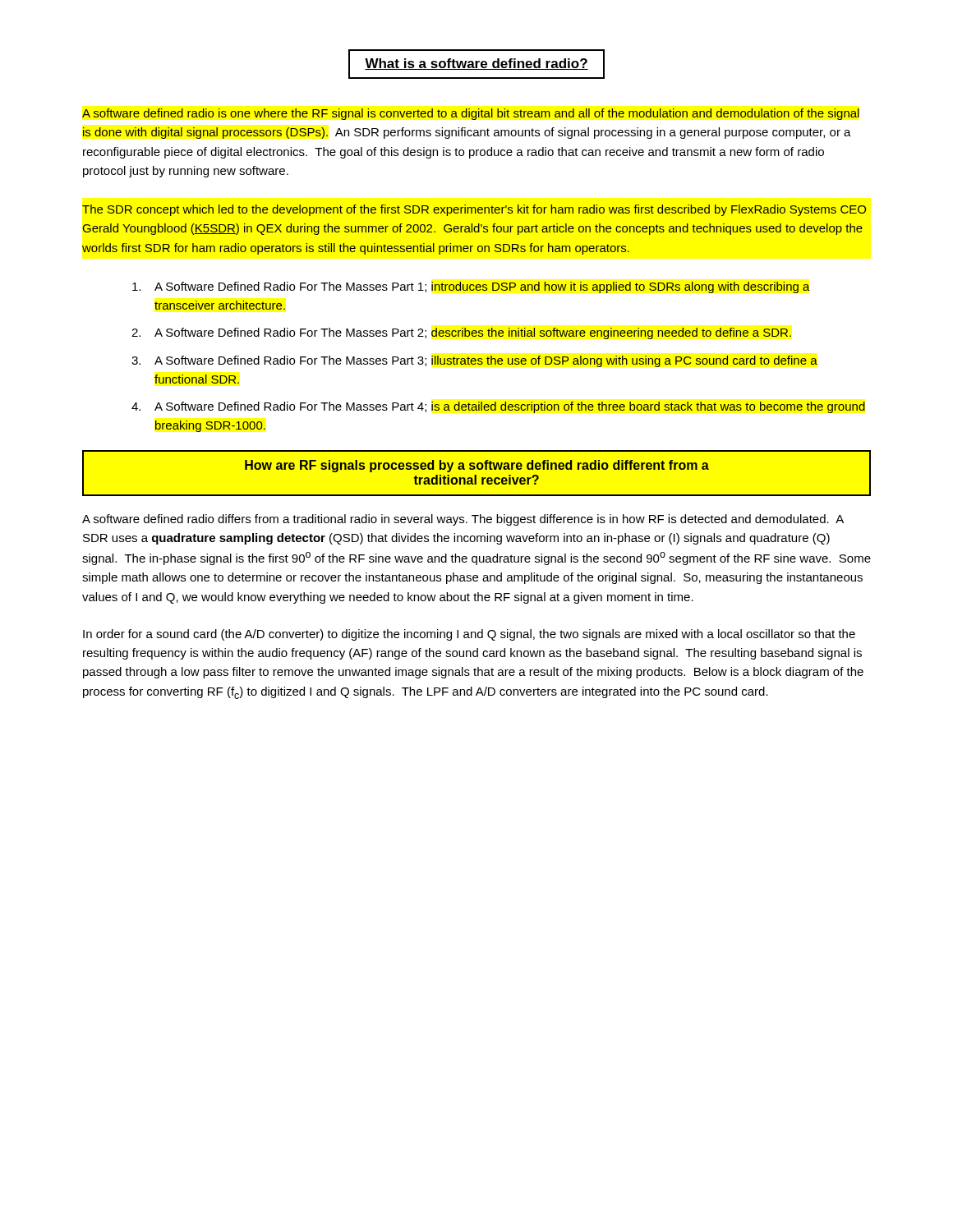Locate the block of text that opens with "The SDR concept which"
The width and height of the screenshot is (953, 1232).
coord(474,228)
